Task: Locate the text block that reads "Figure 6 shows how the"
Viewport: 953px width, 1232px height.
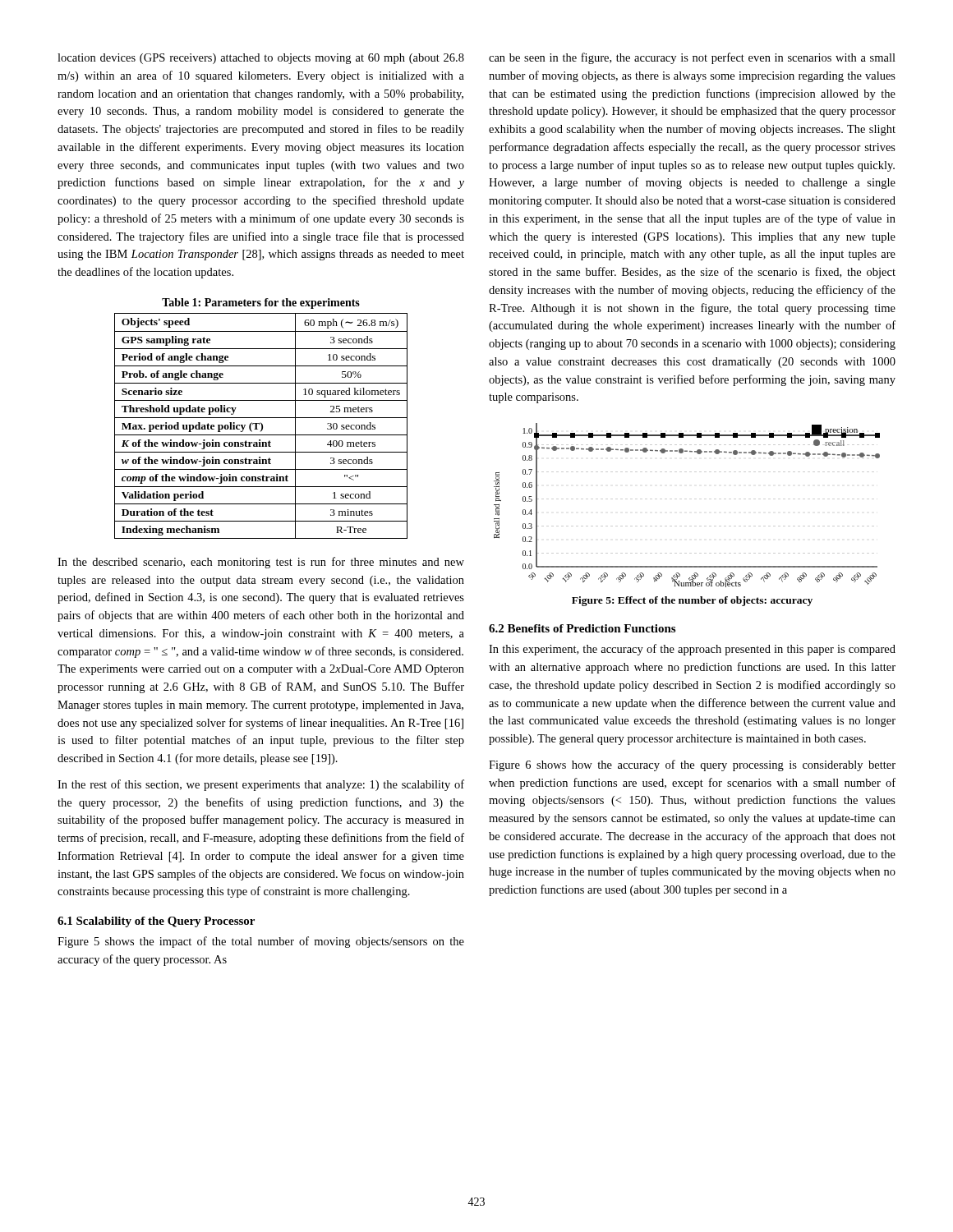Action: (x=692, y=828)
